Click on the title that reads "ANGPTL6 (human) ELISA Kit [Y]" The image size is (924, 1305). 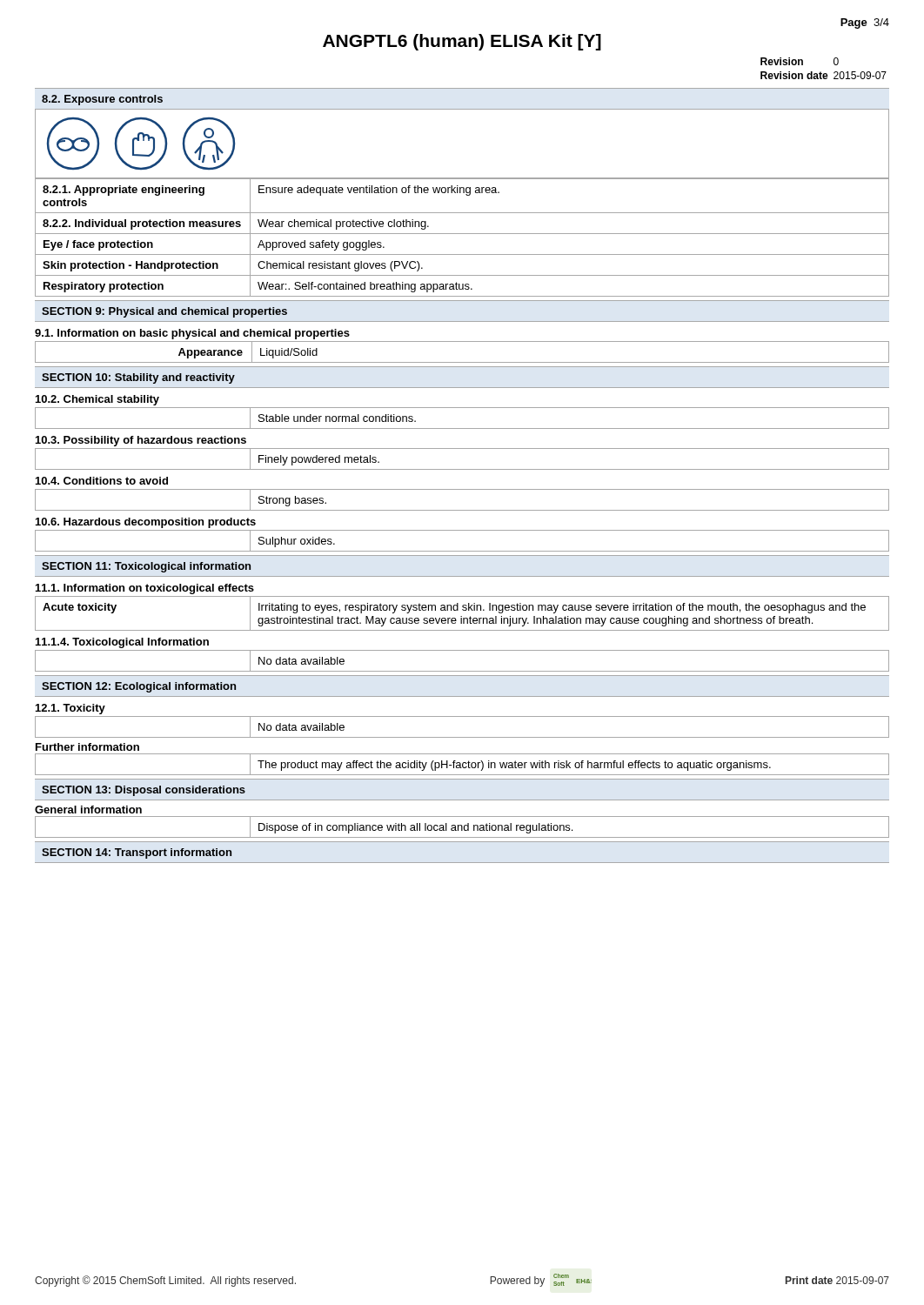462,40
